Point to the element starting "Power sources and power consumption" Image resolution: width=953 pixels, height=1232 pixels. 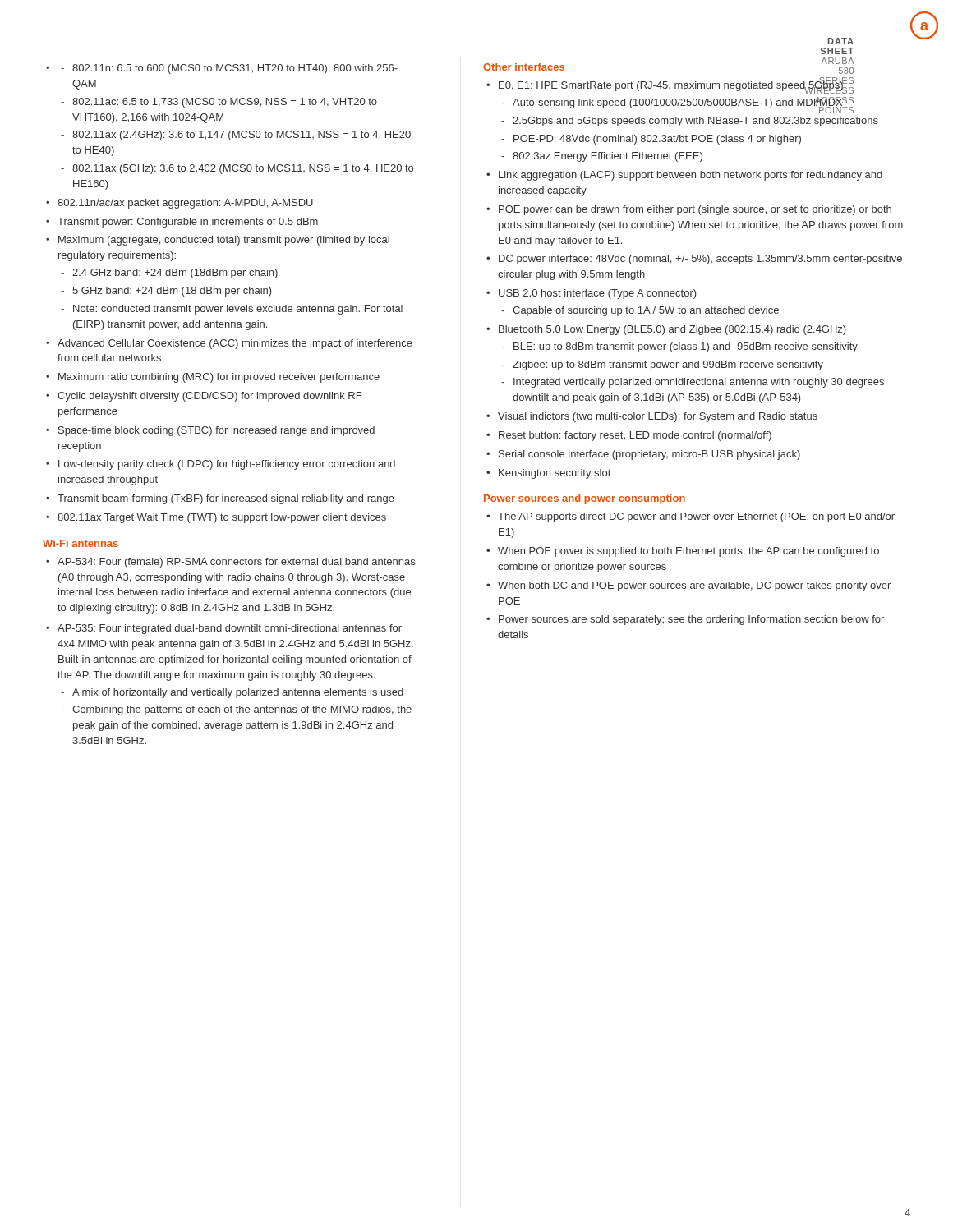click(584, 498)
